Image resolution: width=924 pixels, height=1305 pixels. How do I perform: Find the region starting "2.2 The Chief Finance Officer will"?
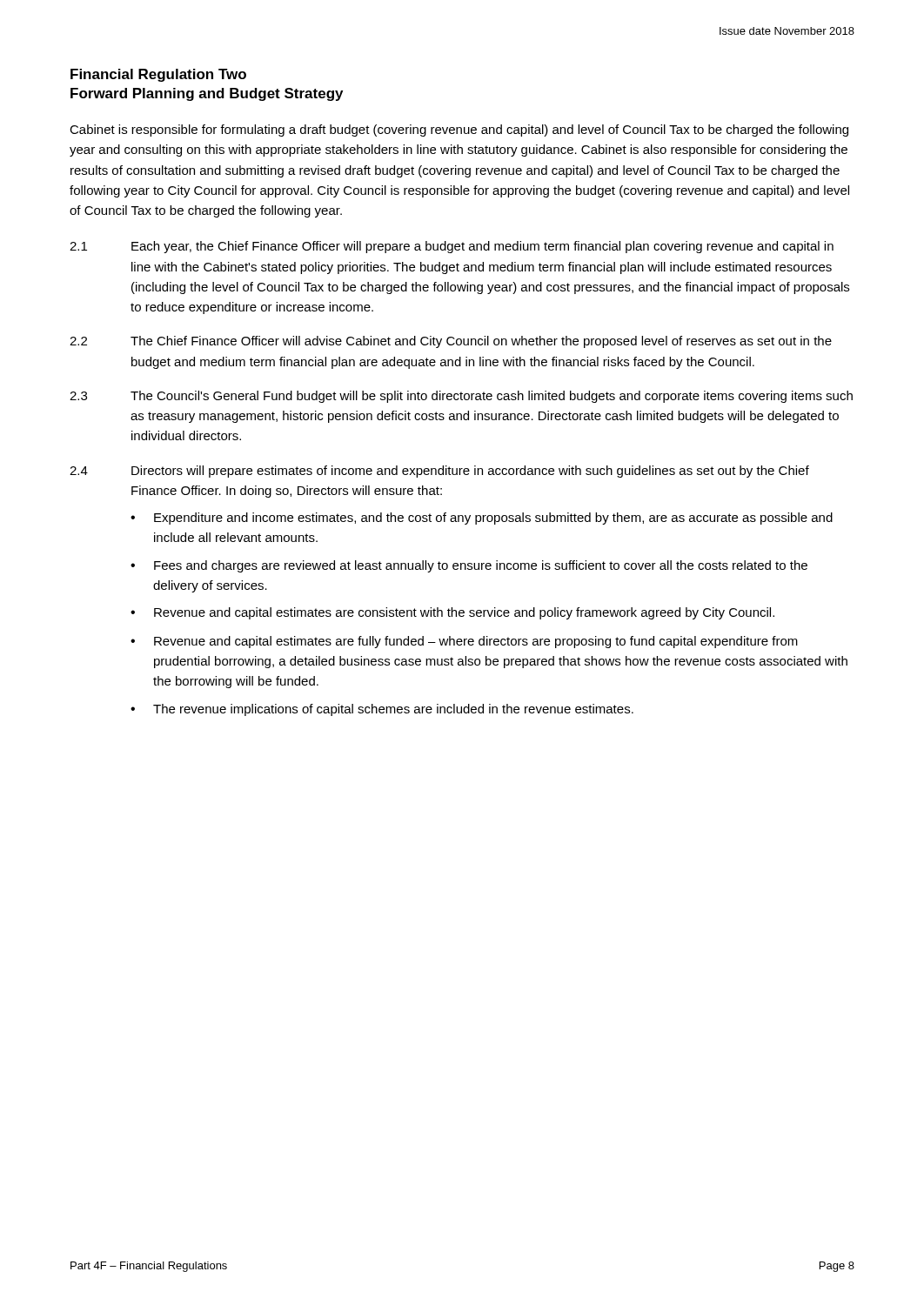(462, 351)
